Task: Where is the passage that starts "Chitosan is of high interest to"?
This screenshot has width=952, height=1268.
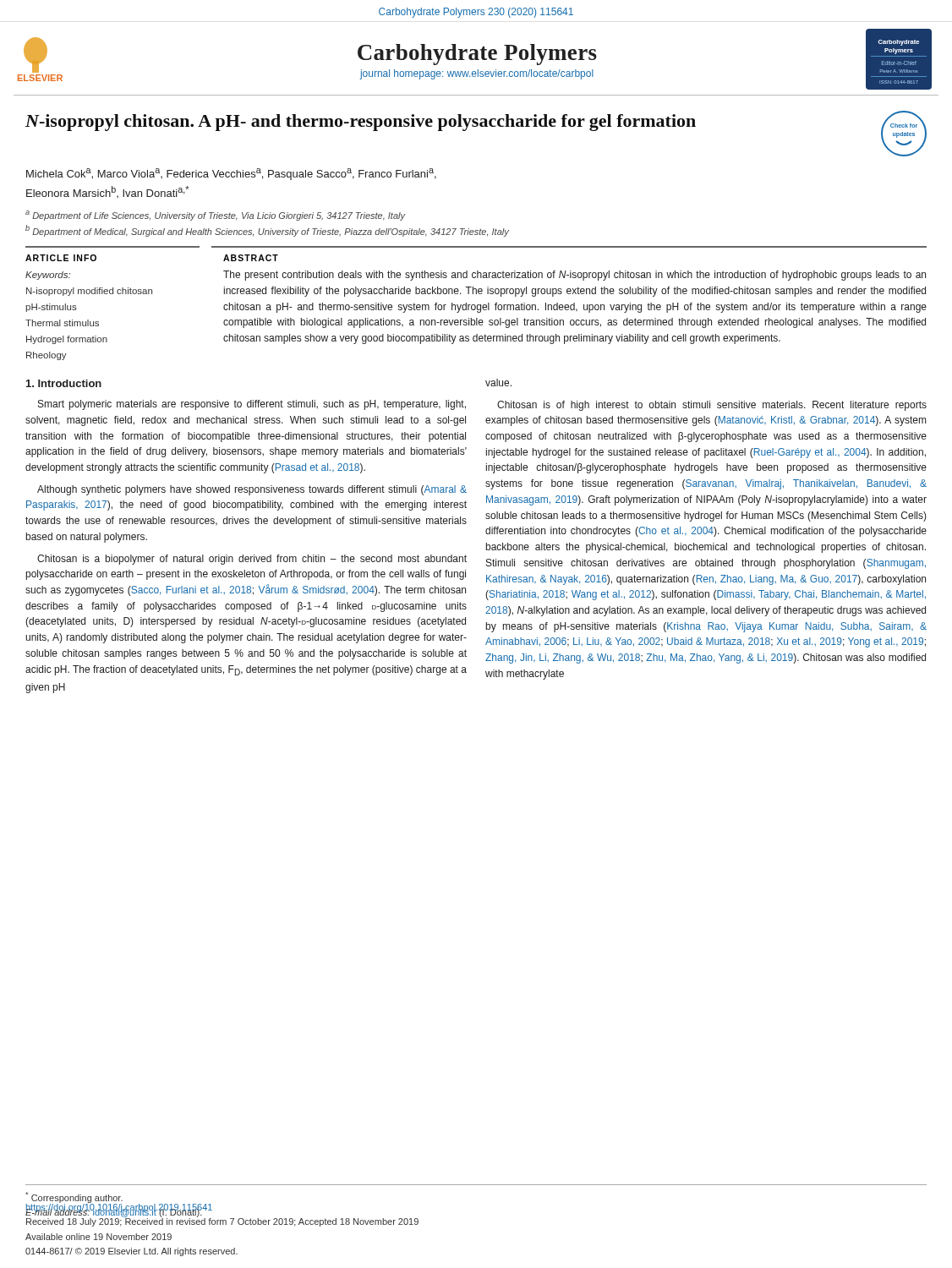Action: (x=706, y=539)
